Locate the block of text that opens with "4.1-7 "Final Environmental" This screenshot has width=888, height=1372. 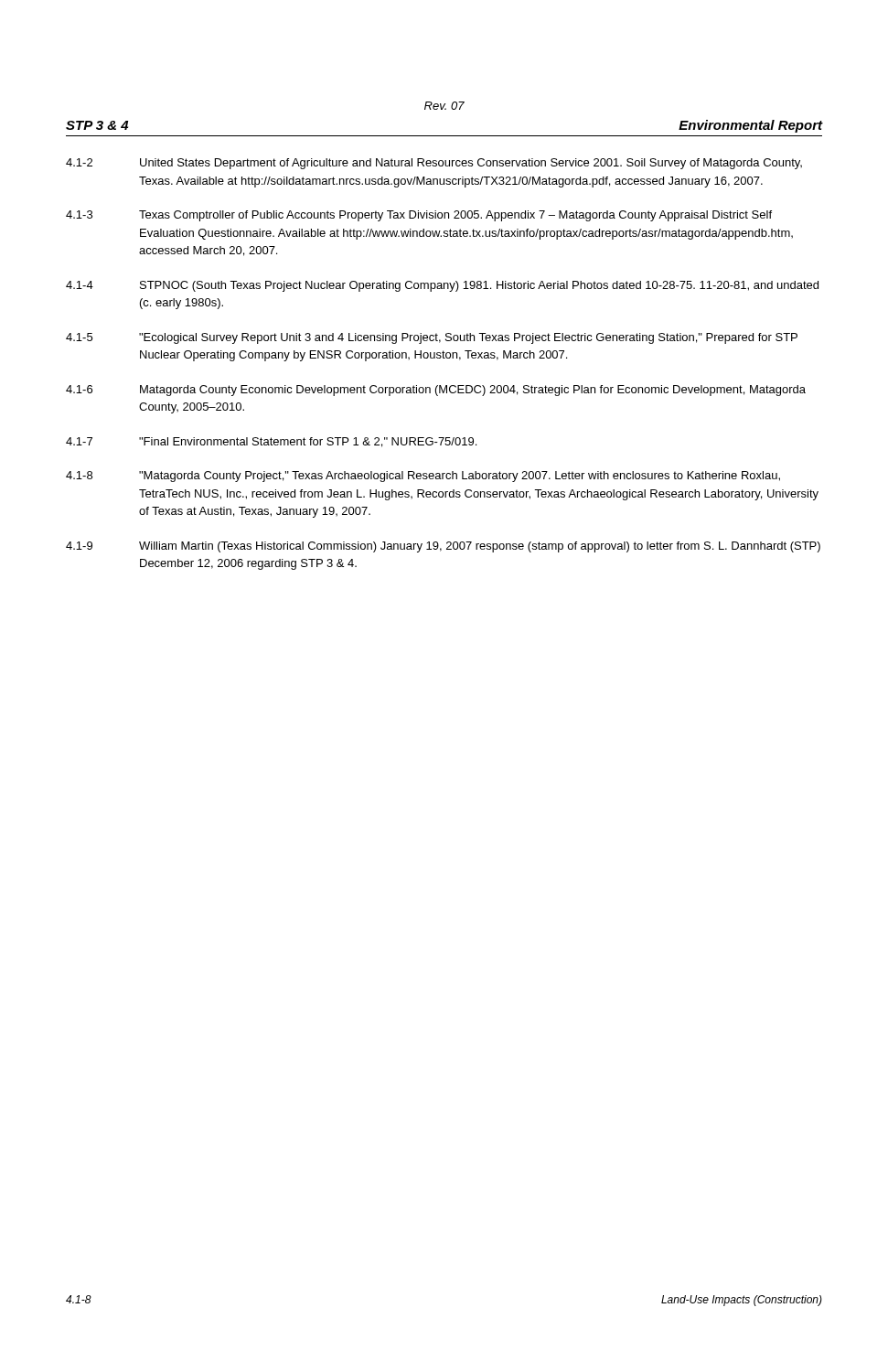444,441
